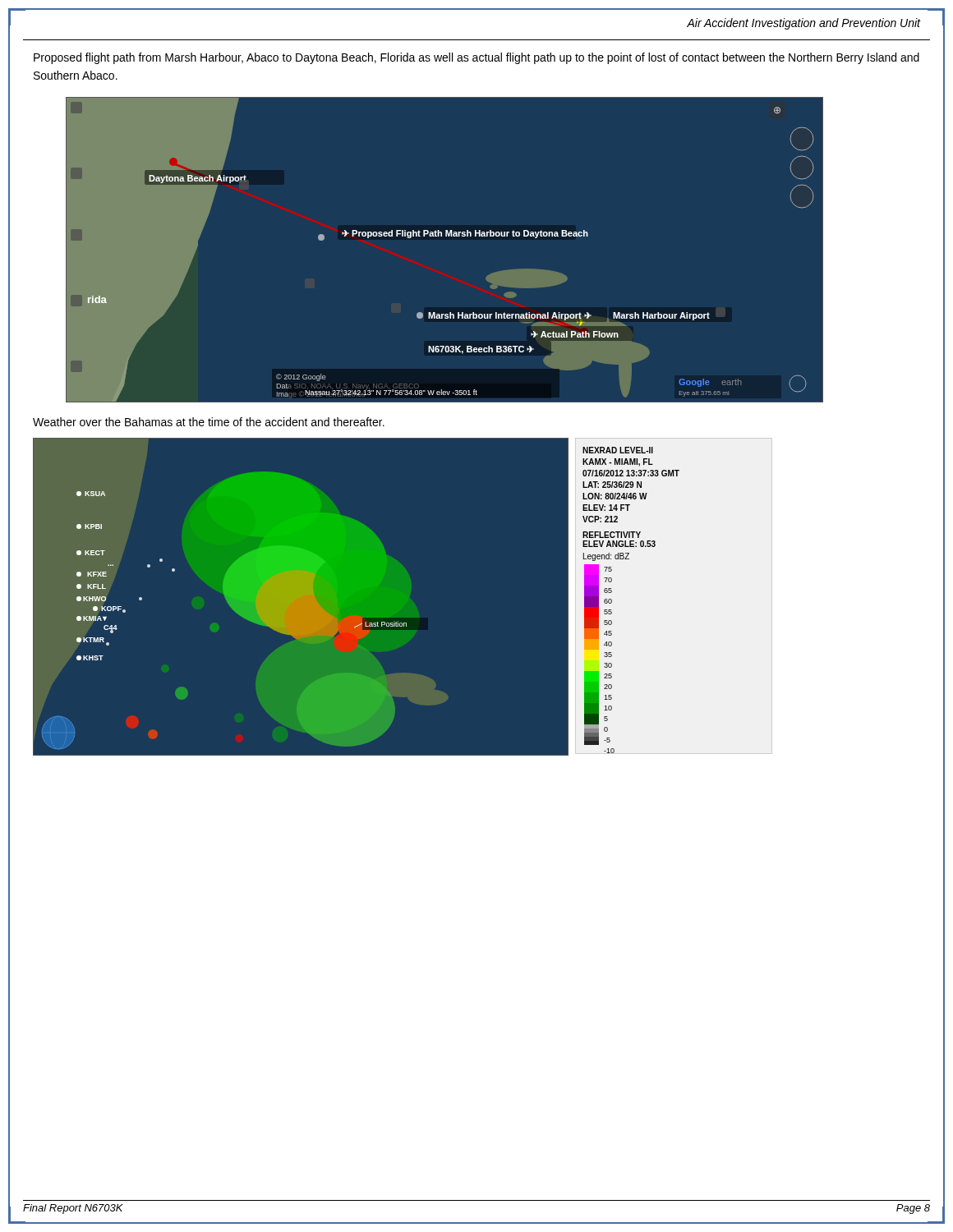Select the infographic
The height and width of the screenshot is (1232, 953).
674,596
